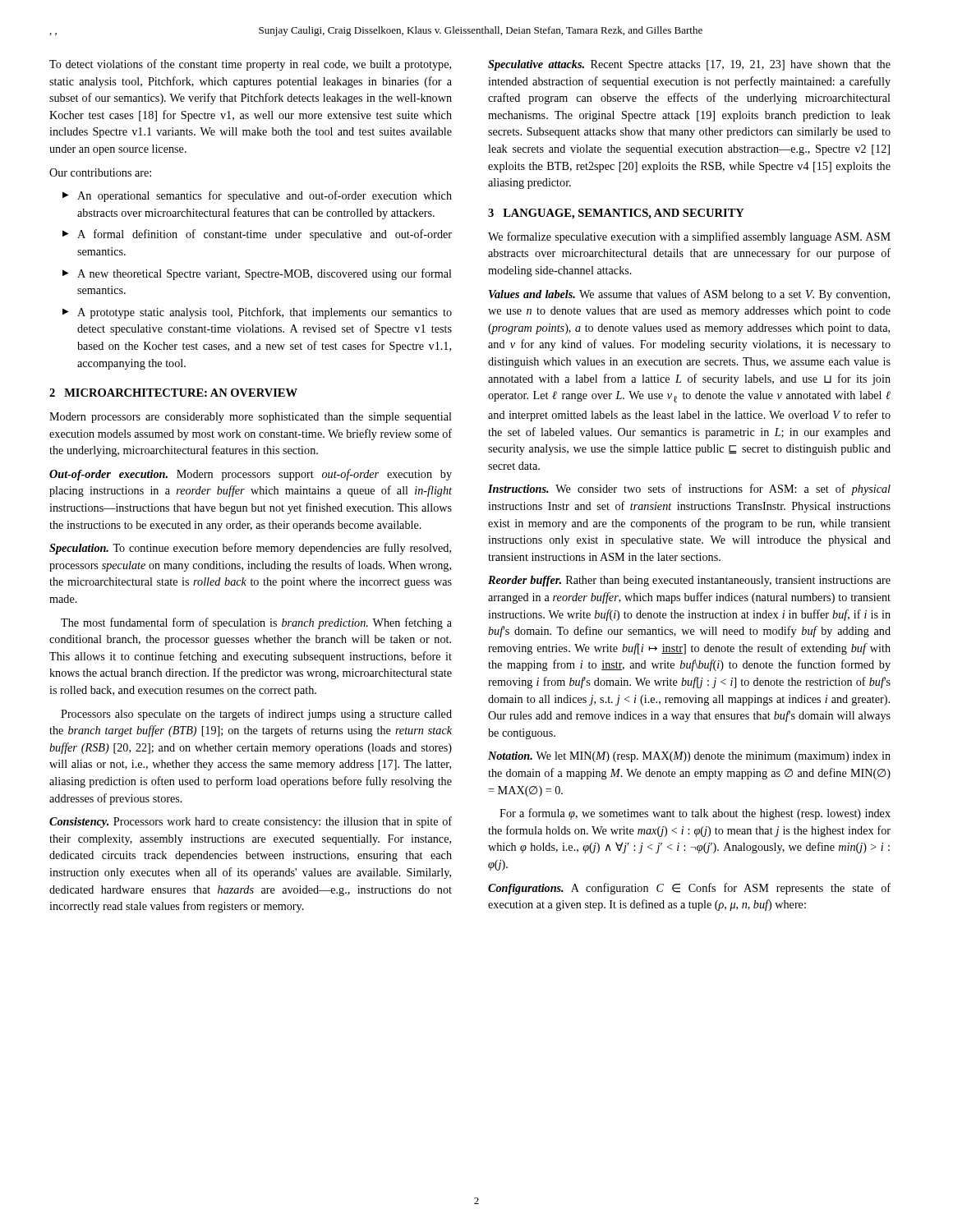
Task: Locate the block of text that opens with "Speculative attacks. Recent"
Action: [689, 124]
